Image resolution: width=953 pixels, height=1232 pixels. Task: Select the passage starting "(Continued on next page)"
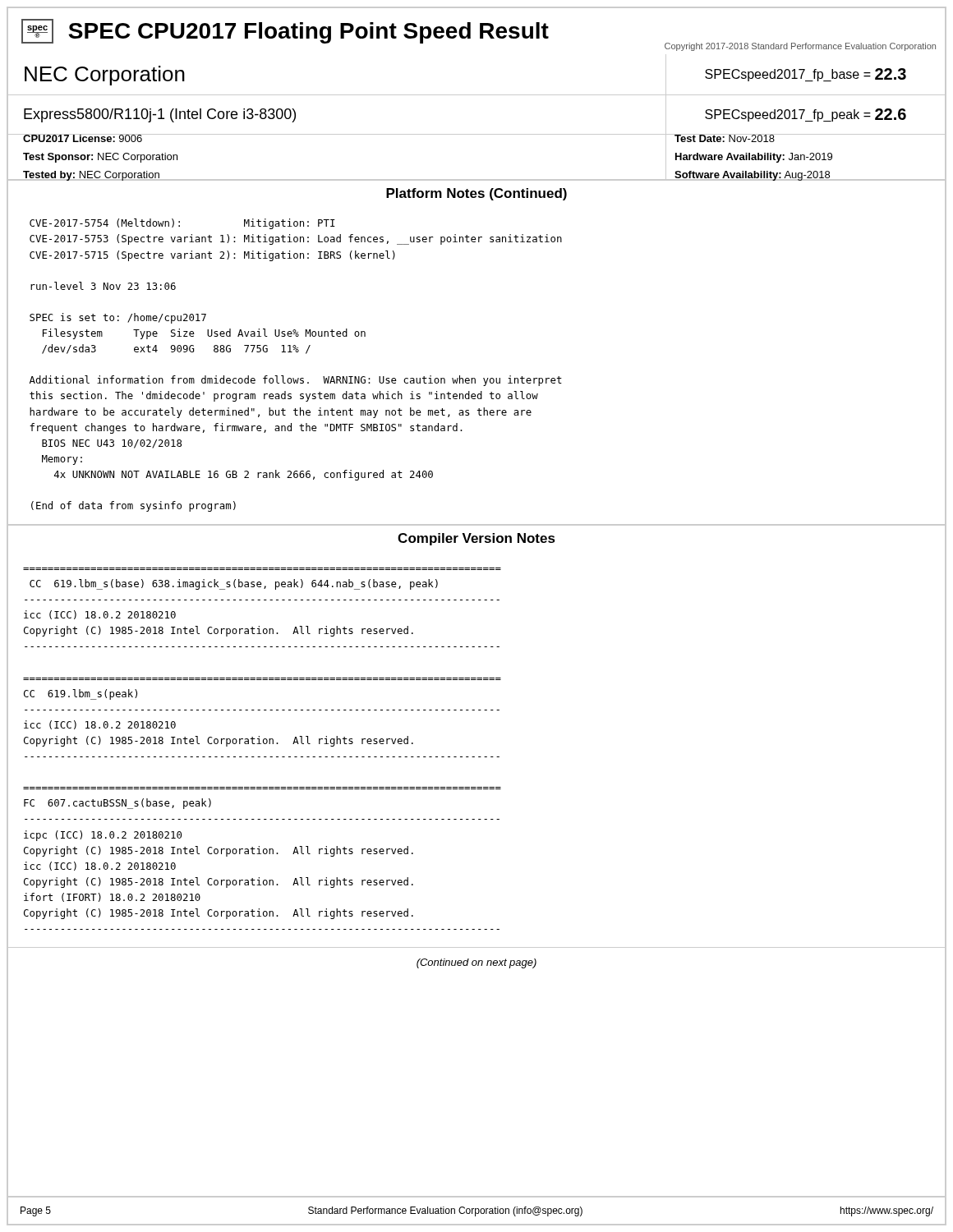pos(476,962)
